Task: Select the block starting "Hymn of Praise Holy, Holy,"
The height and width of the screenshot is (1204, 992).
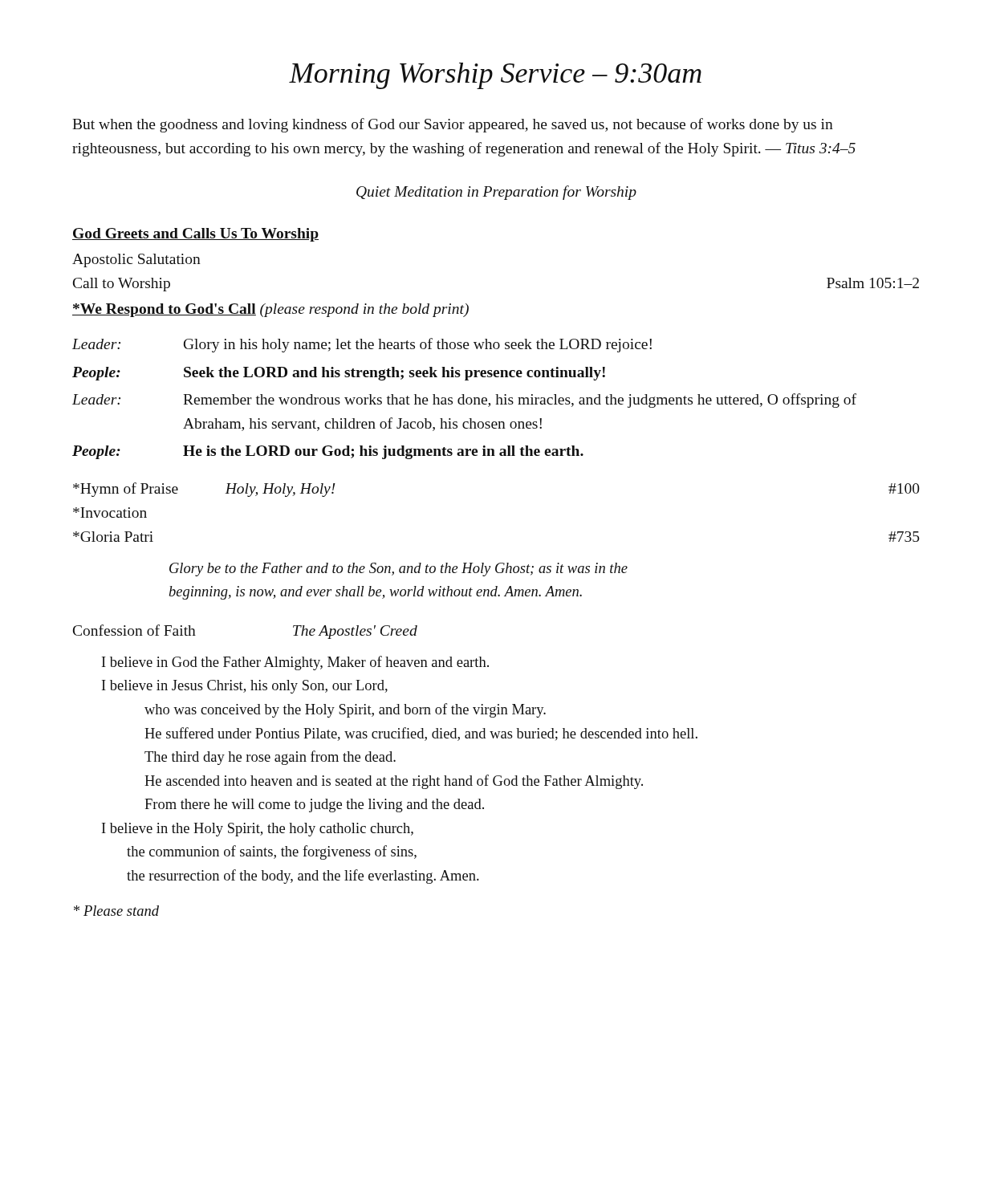Action: pyautogui.click(x=129, y=489)
